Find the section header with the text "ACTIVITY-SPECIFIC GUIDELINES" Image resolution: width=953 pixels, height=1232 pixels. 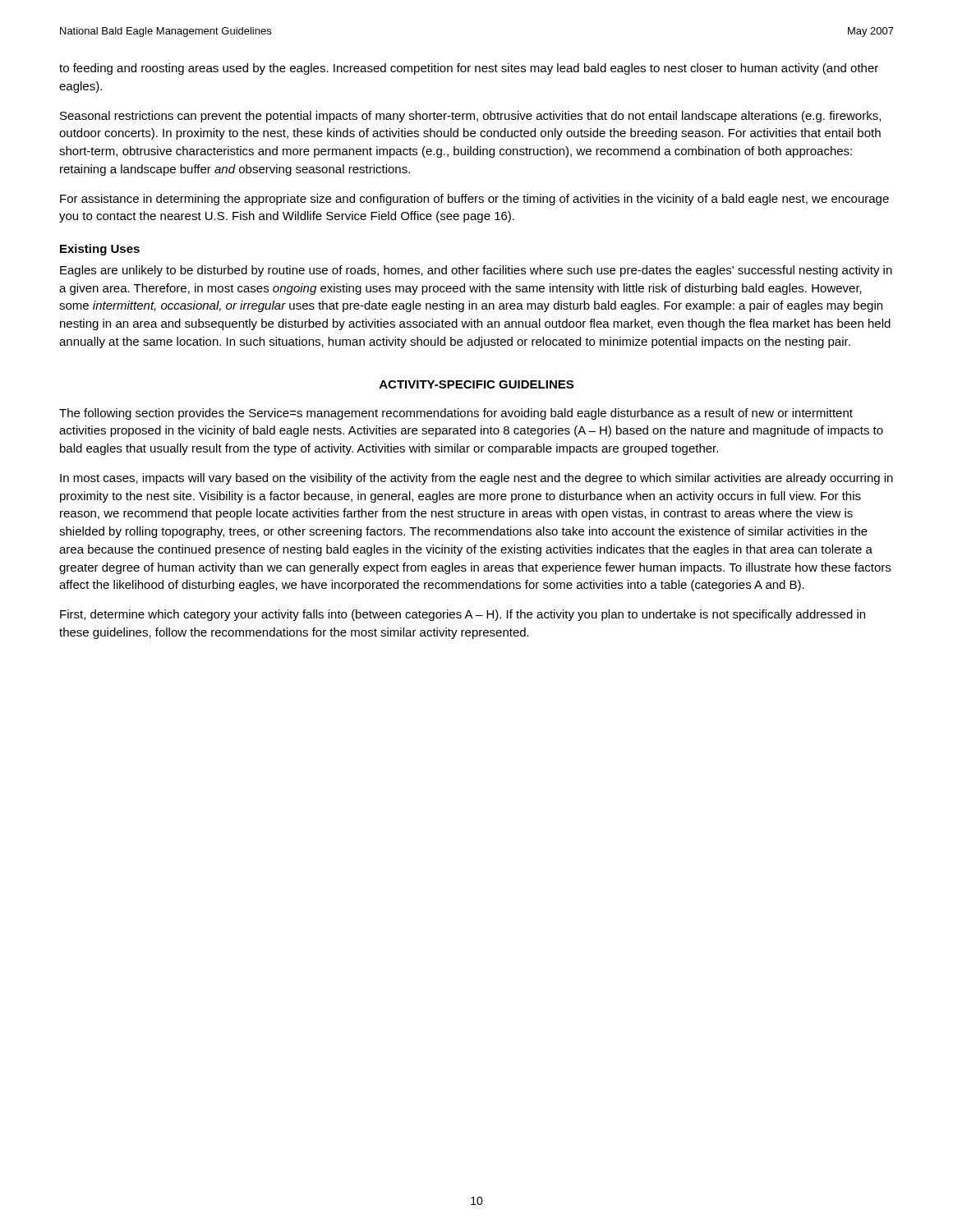pyautogui.click(x=476, y=384)
